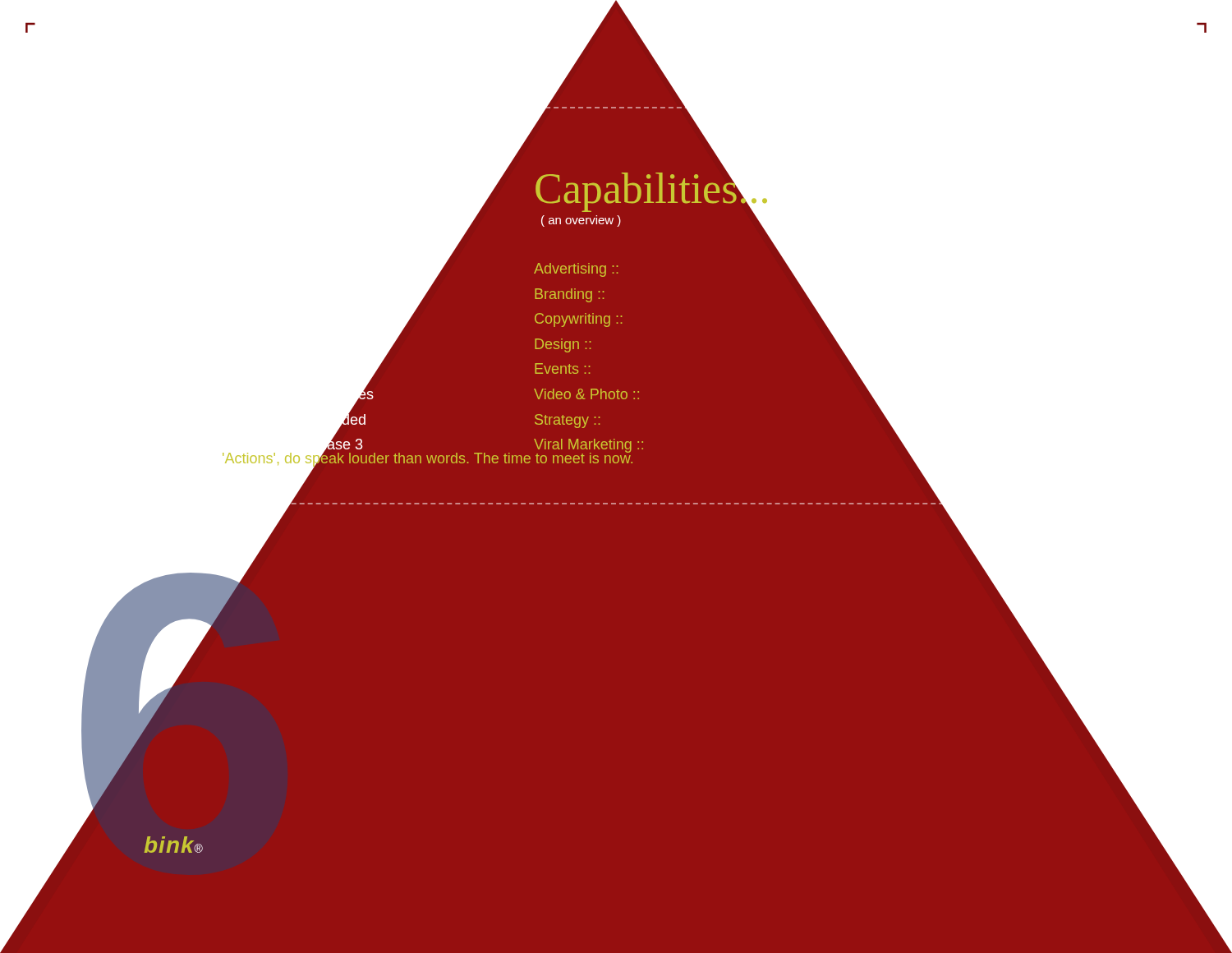Select the element starting "6 - Review responses"

(x=365, y=394)
